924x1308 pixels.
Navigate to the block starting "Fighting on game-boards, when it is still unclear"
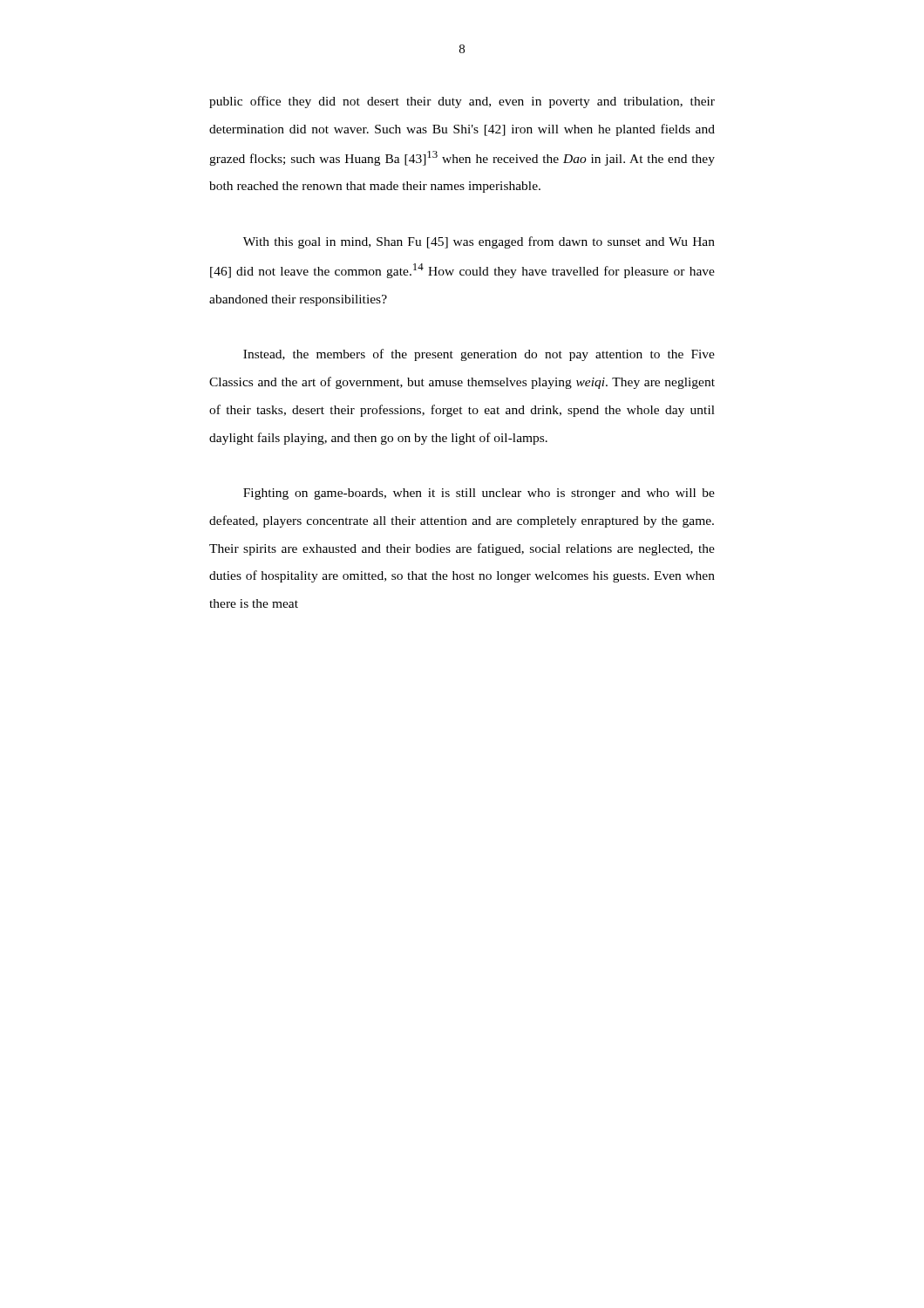pos(462,548)
